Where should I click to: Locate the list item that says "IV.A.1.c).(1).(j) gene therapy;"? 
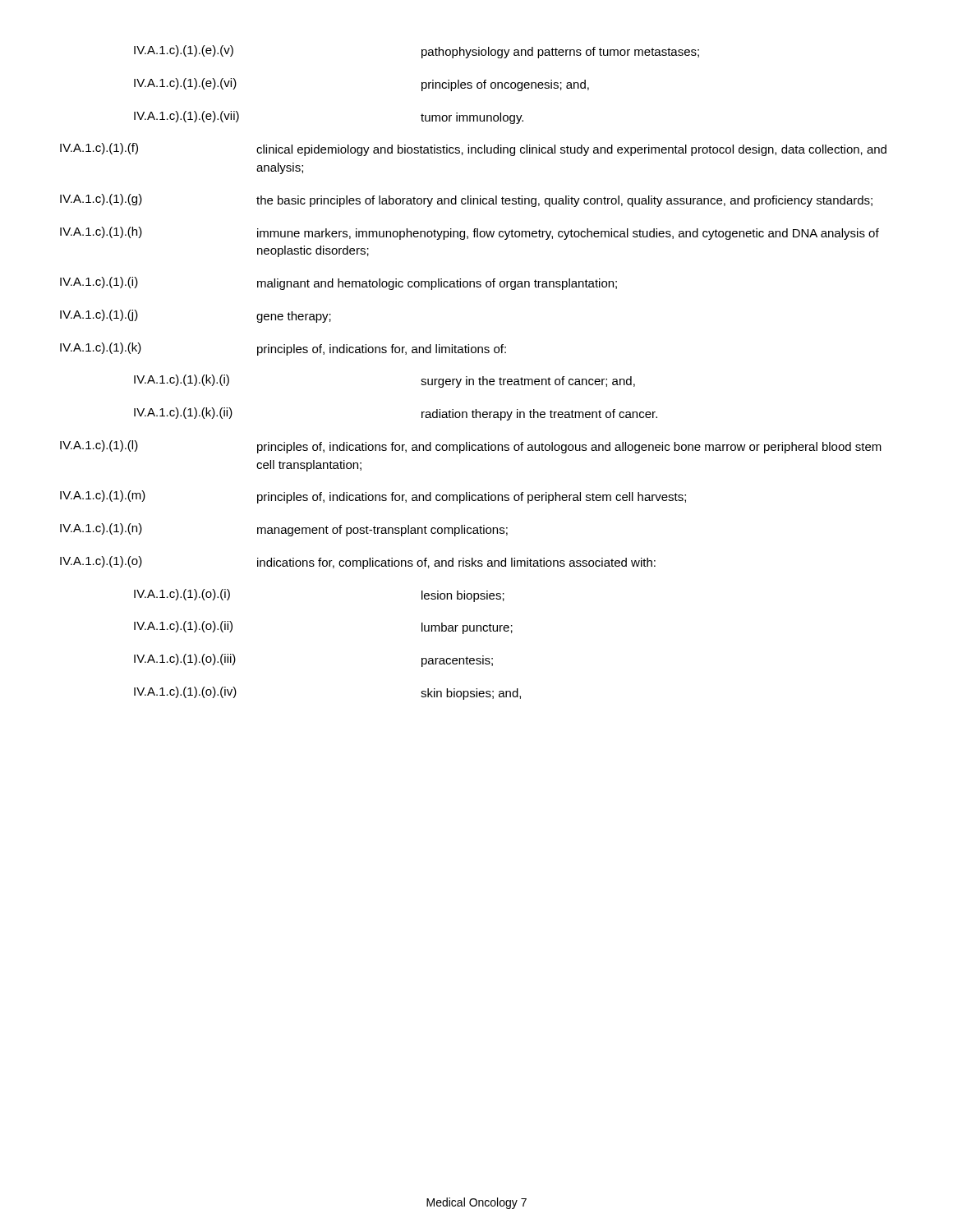[x=100, y=317]
